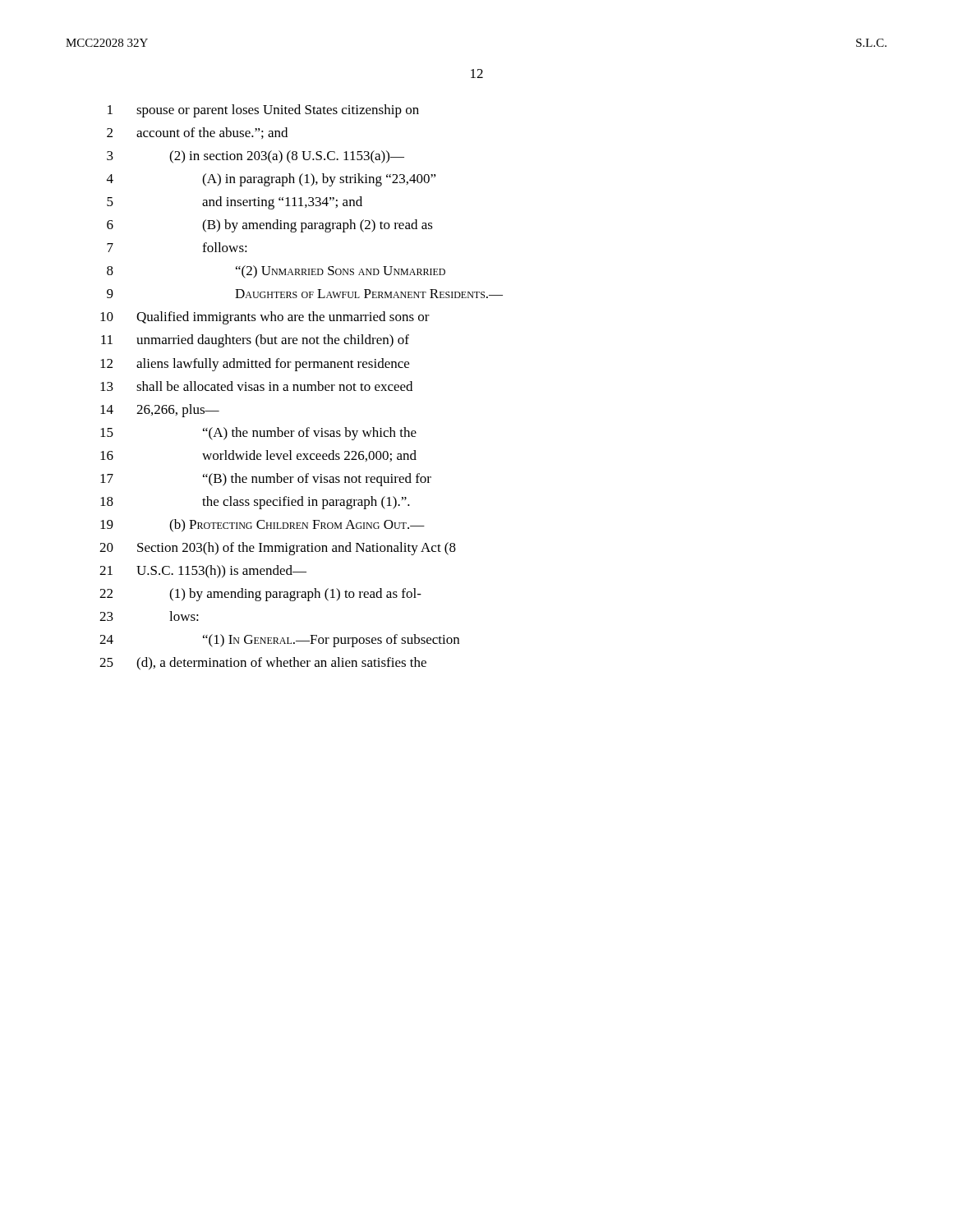The height and width of the screenshot is (1232, 953).
Task: Find the list item that says "10 Qualified immigrants"
Action: [x=265, y=318]
